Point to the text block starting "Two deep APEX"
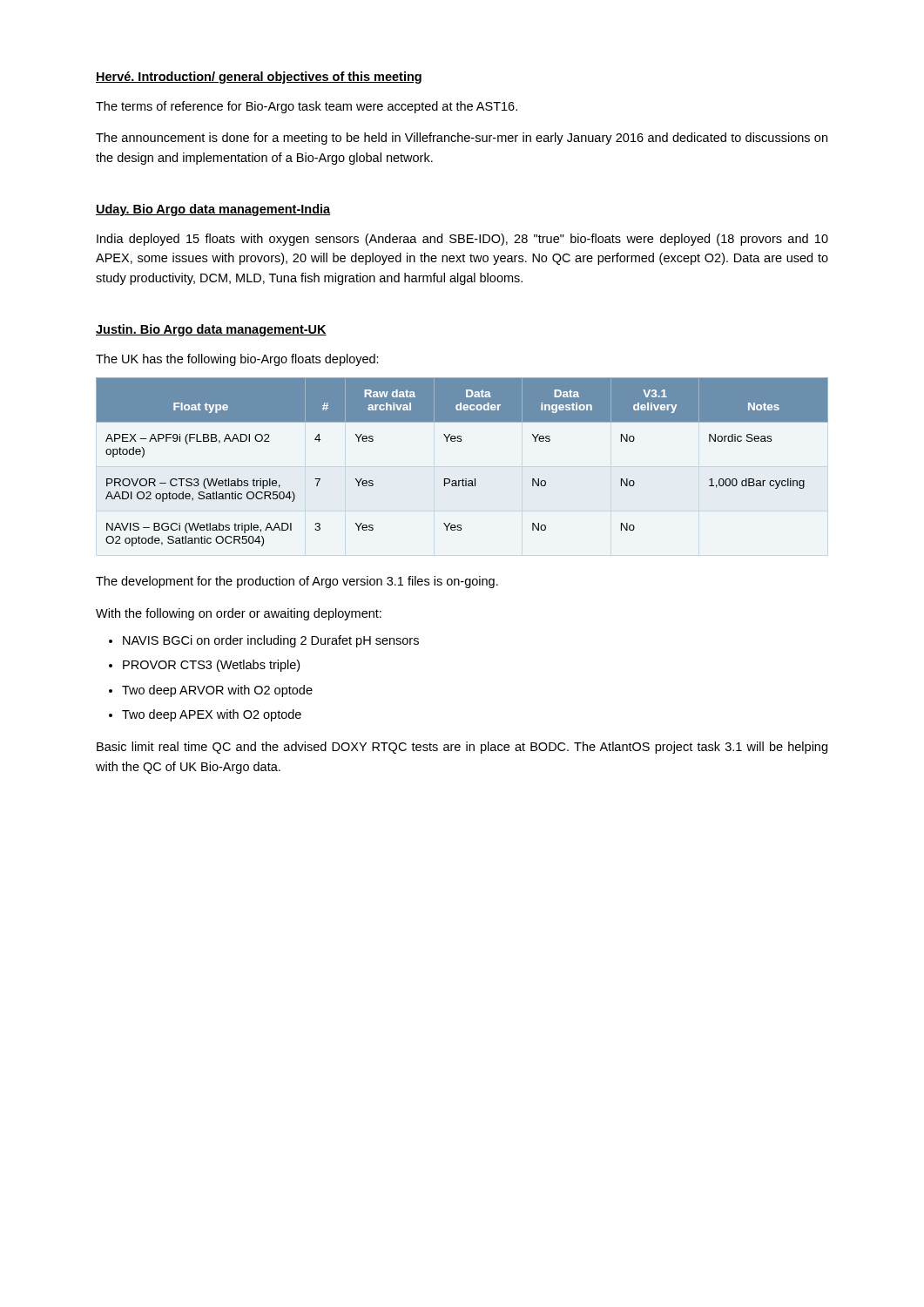This screenshot has height=1307, width=924. click(212, 715)
